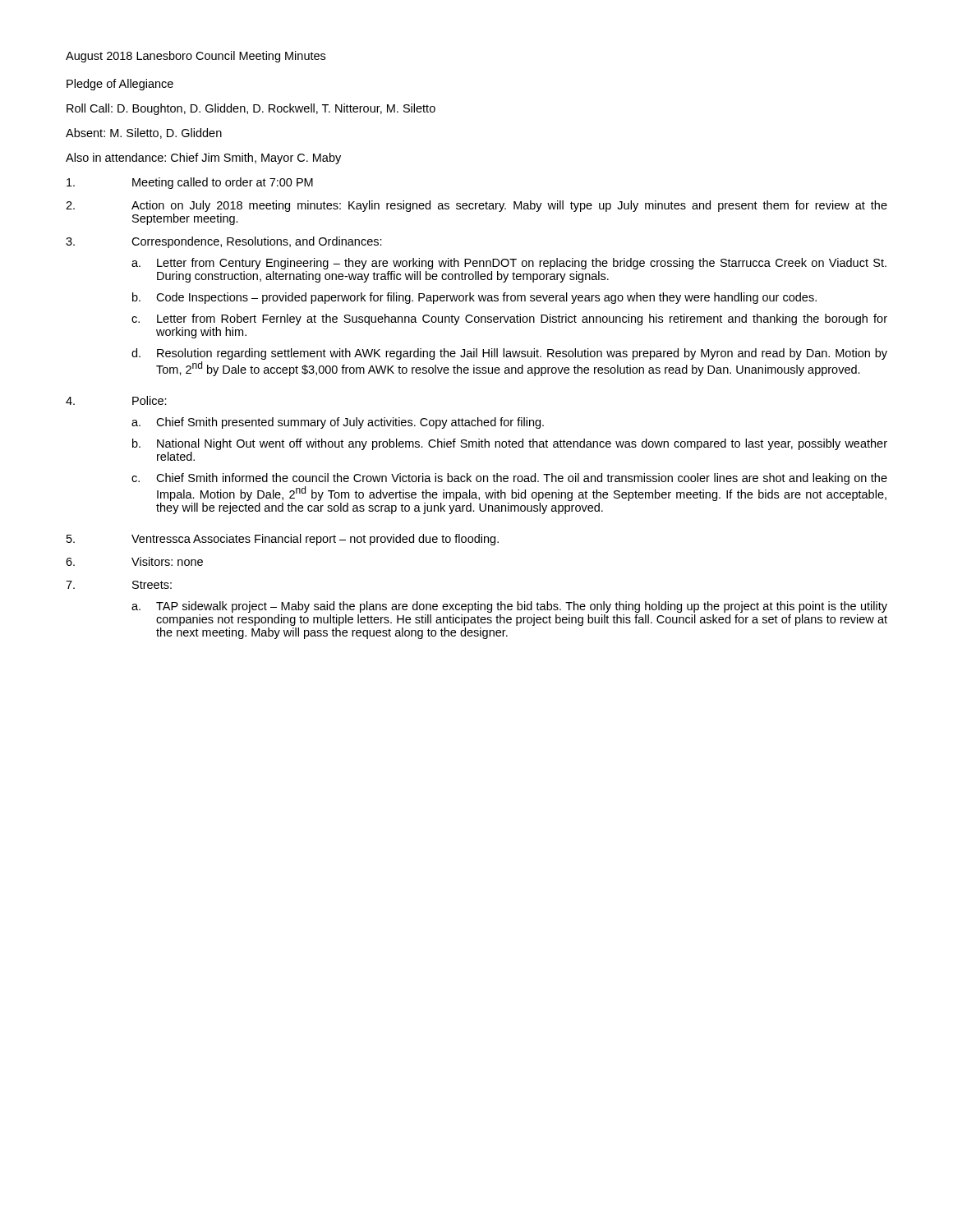Point to the text starting "Absent: M. Siletto, D. Glidden"
This screenshot has height=1232, width=953.
pyautogui.click(x=144, y=133)
